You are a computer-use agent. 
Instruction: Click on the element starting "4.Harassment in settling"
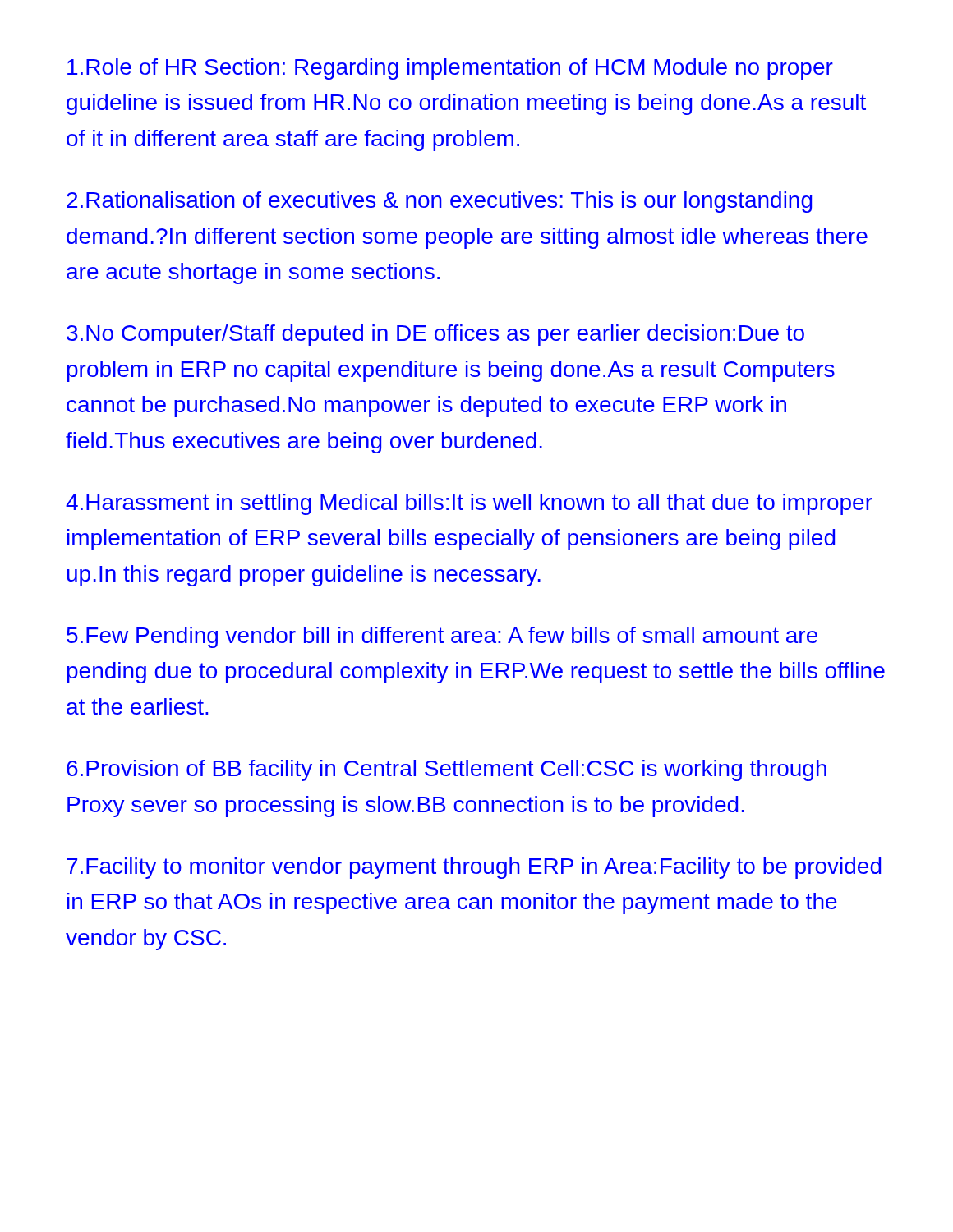[469, 538]
